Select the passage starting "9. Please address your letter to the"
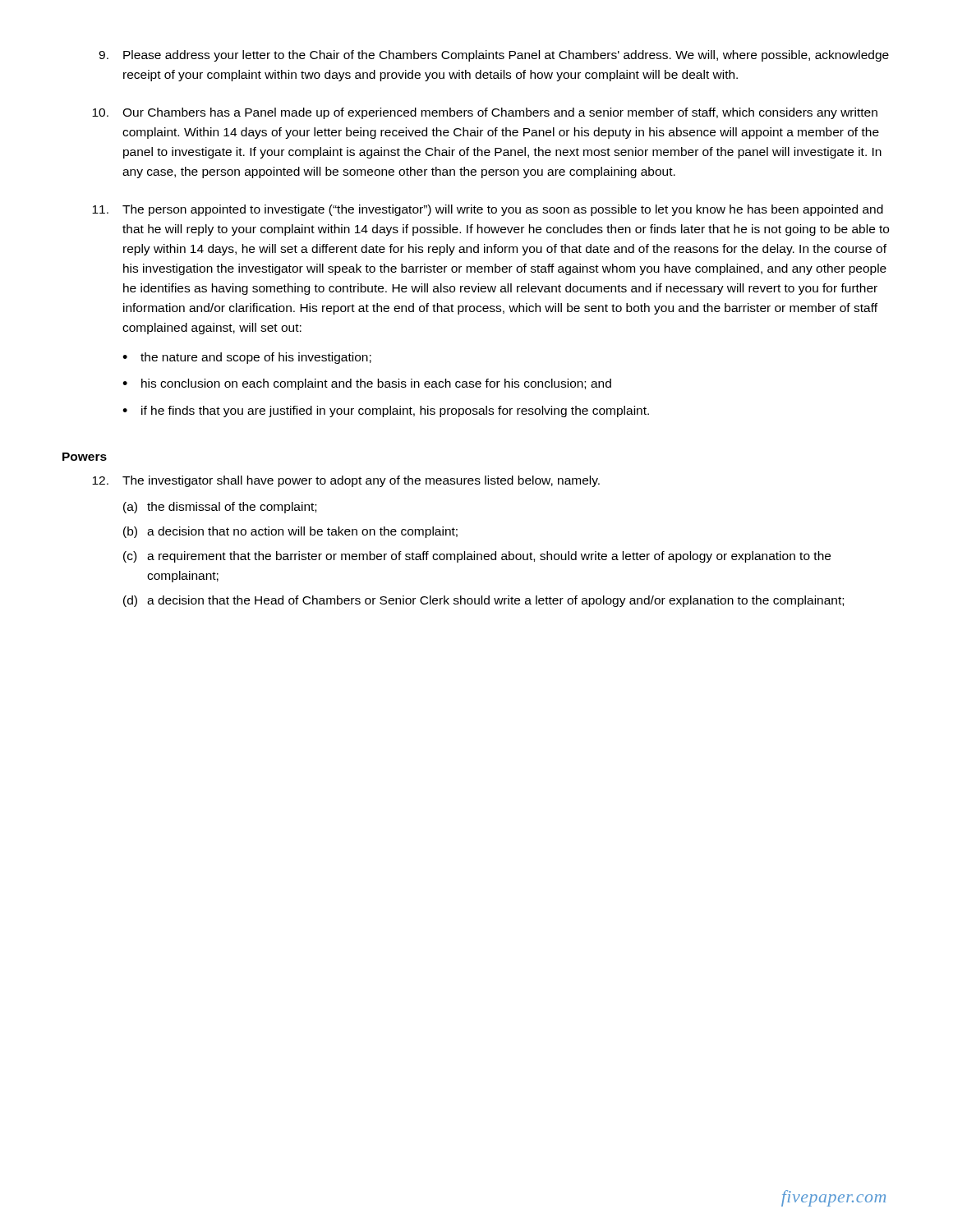The height and width of the screenshot is (1232, 953). click(476, 65)
